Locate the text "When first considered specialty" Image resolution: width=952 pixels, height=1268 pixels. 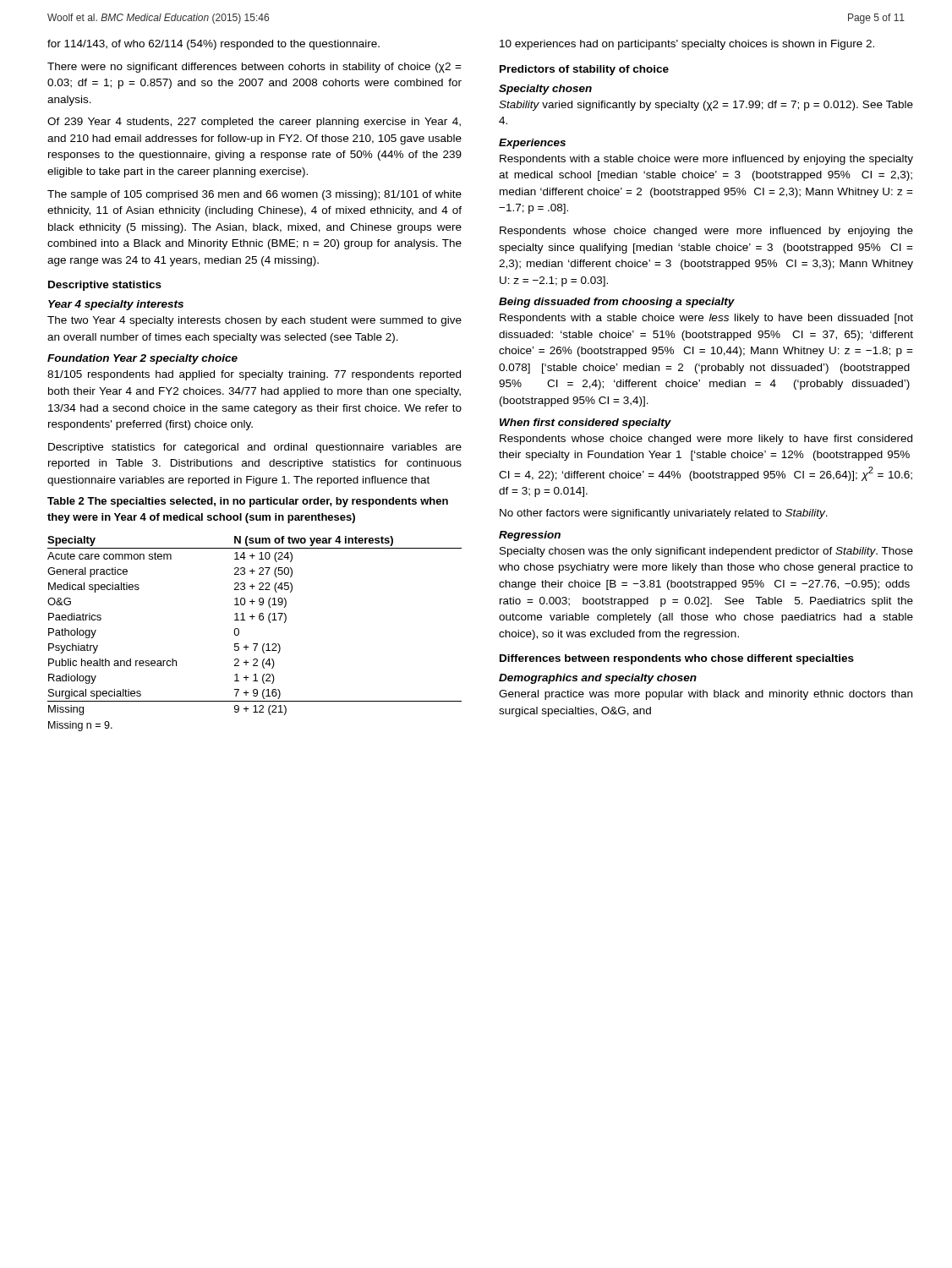pyautogui.click(x=585, y=422)
